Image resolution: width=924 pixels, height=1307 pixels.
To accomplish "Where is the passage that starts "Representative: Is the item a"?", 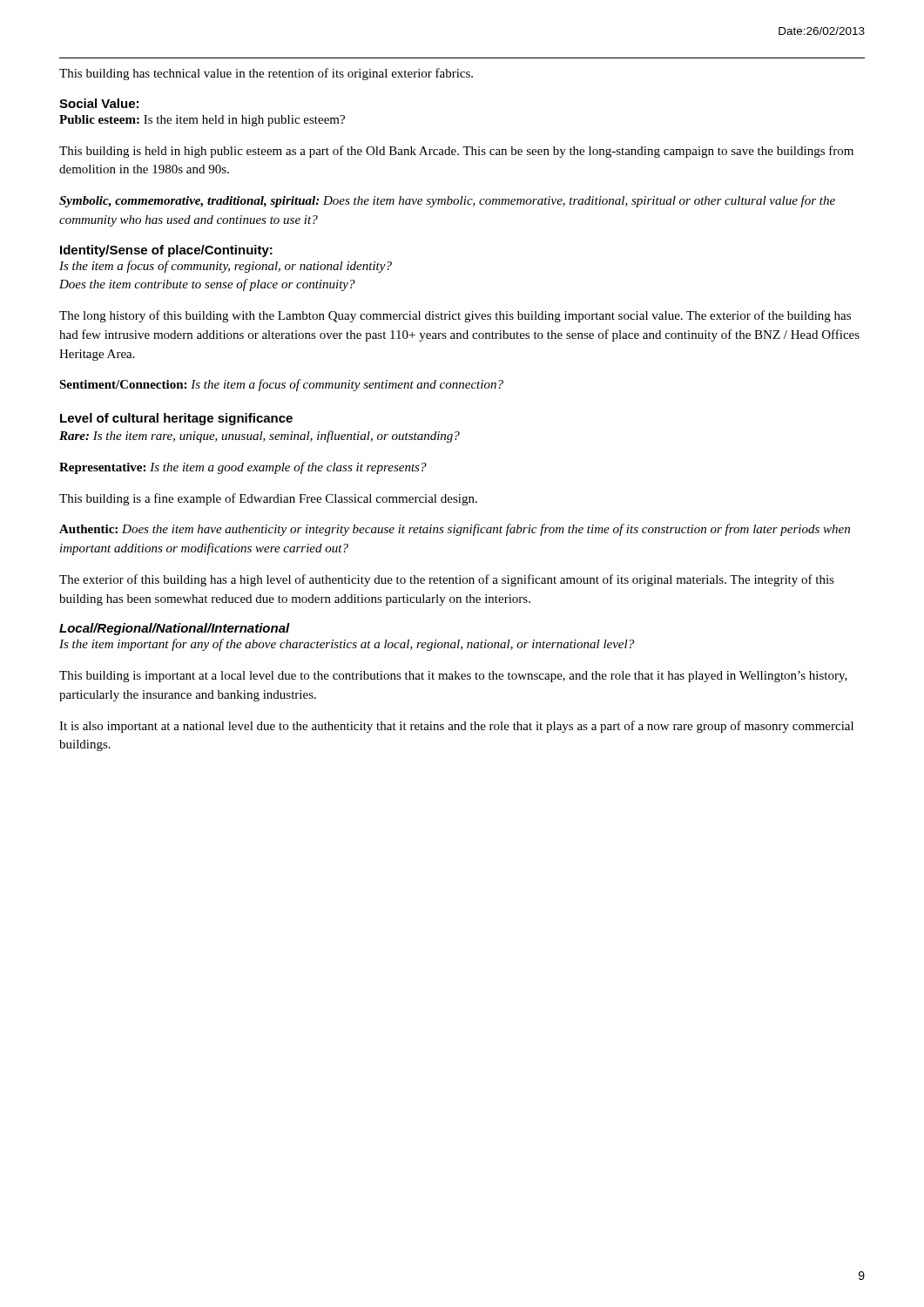I will click(243, 467).
